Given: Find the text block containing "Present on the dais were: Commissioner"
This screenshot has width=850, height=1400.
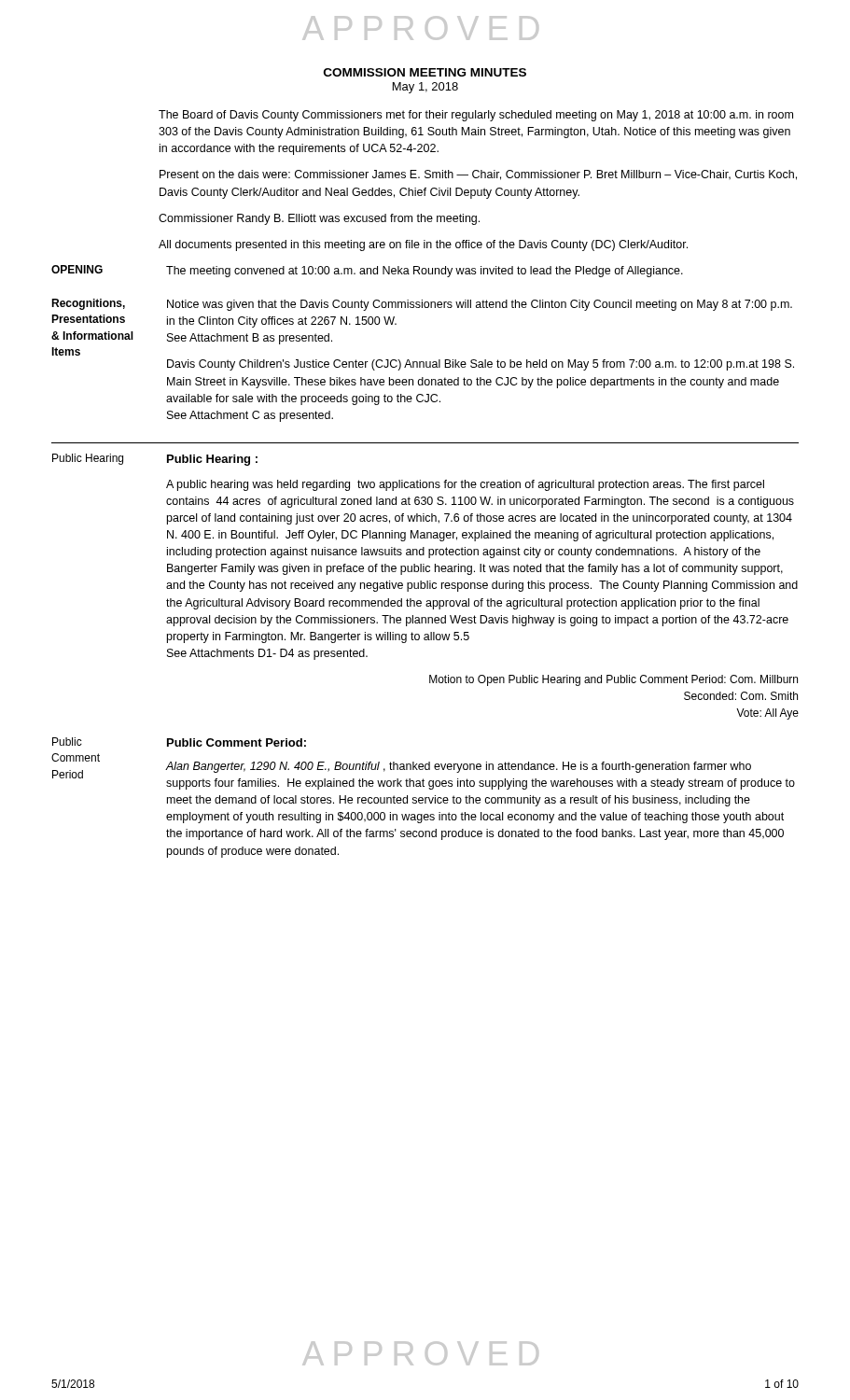Looking at the screenshot, I should tap(478, 183).
